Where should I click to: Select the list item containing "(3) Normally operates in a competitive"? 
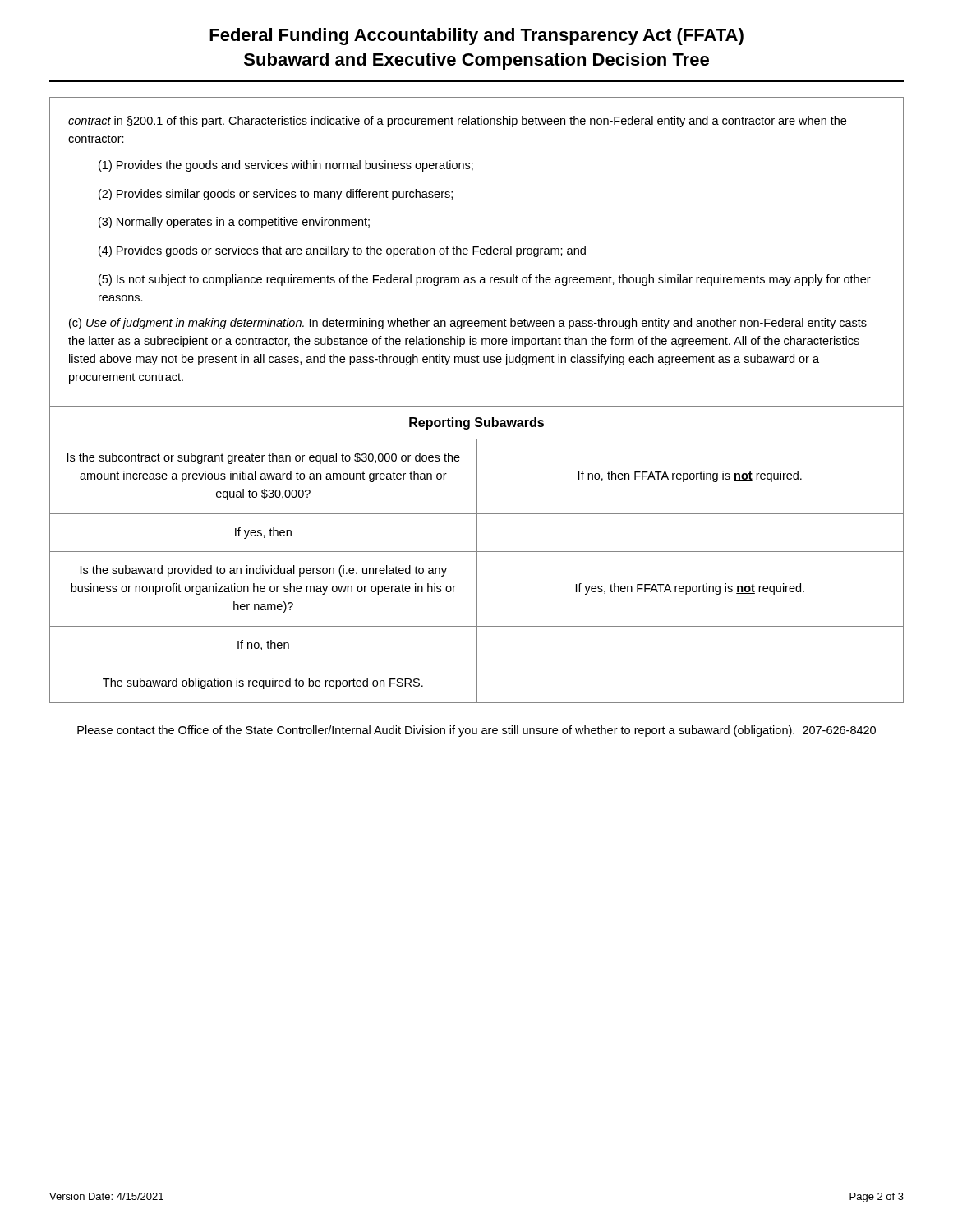(x=234, y=222)
